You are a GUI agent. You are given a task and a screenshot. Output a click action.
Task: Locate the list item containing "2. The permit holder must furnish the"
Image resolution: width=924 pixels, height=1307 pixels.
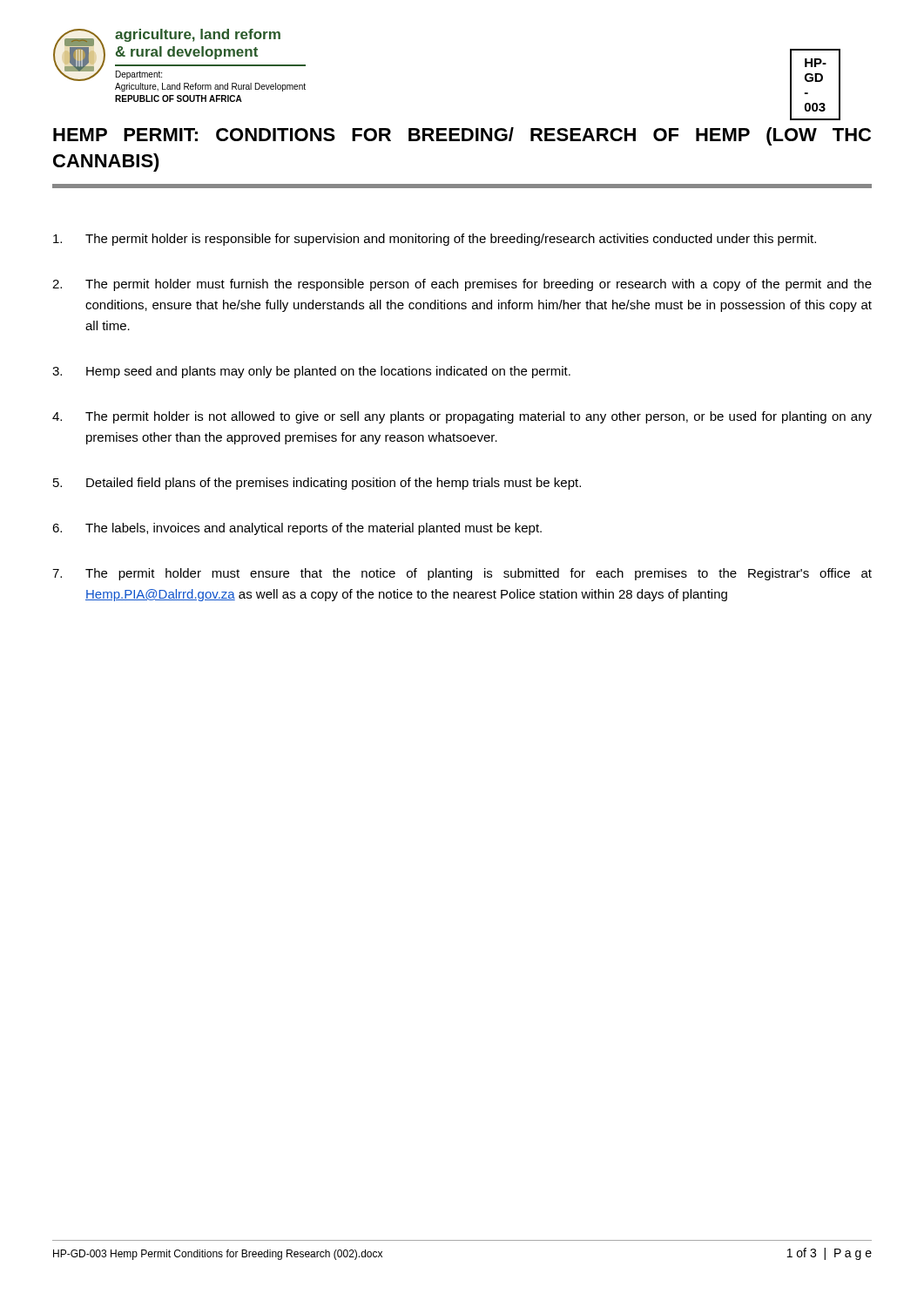(462, 305)
